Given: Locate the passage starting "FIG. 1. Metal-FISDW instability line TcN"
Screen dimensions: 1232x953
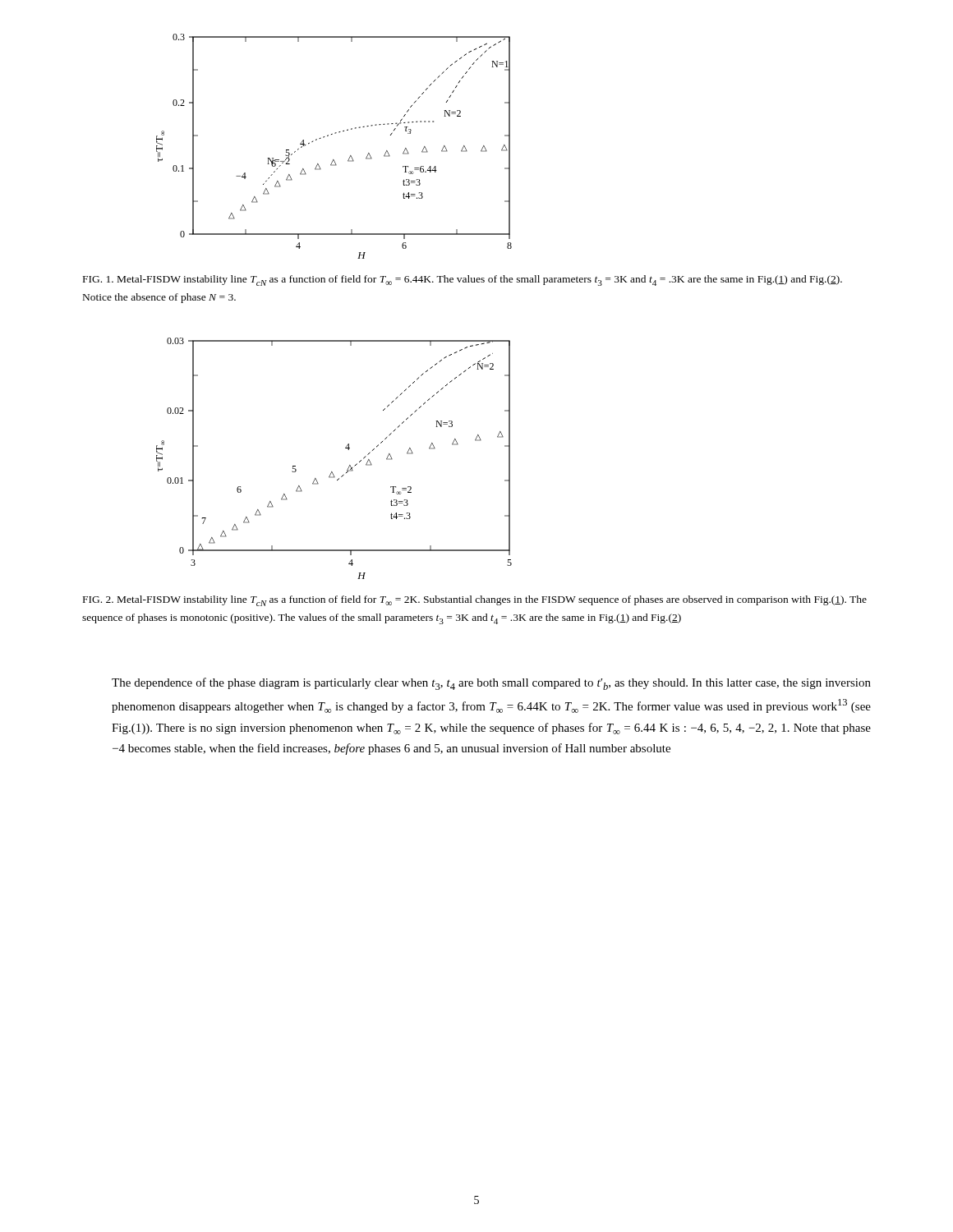Looking at the screenshot, I should point(476,288).
